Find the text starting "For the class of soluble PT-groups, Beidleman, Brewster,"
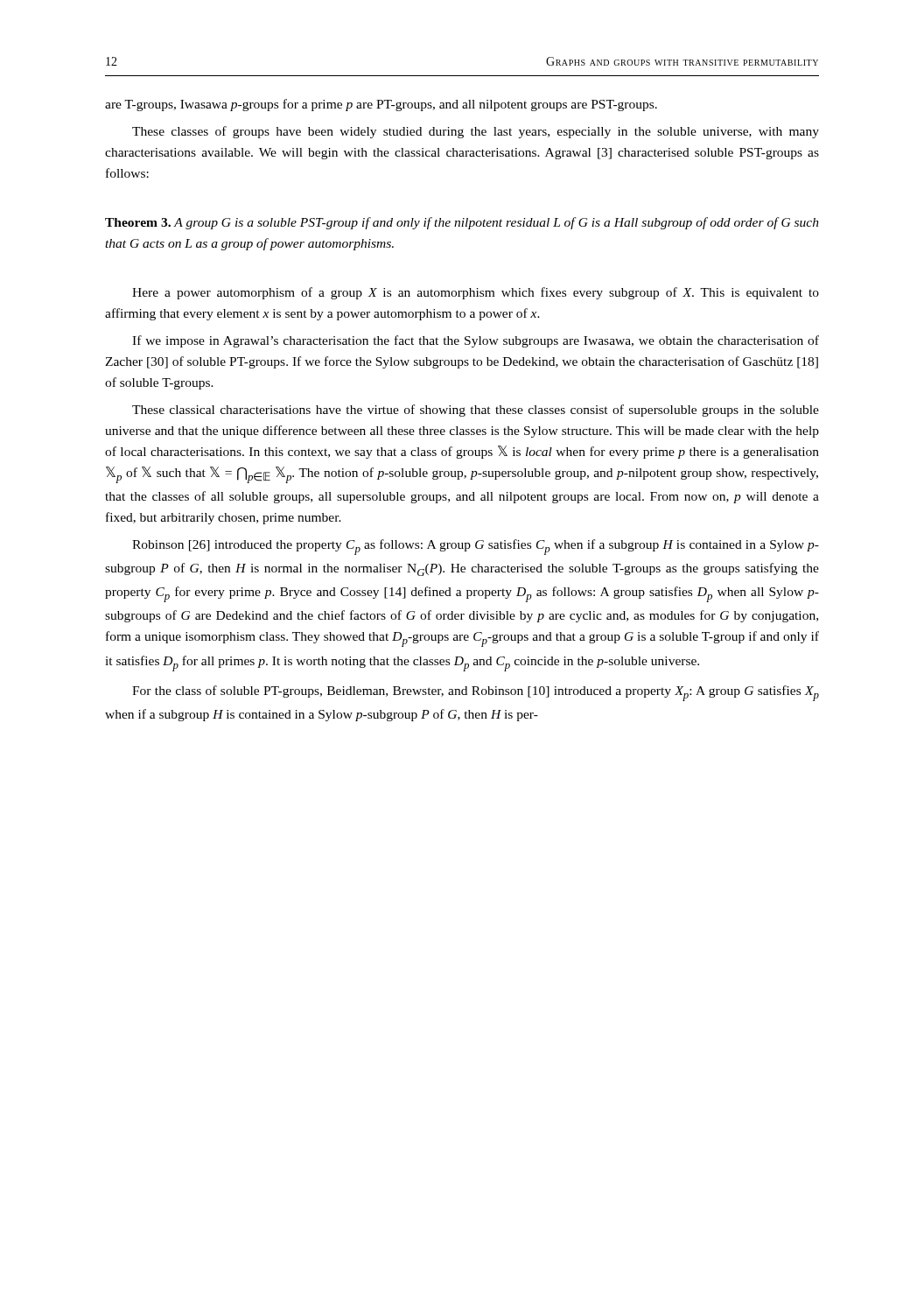This screenshot has width=924, height=1313. (462, 702)
